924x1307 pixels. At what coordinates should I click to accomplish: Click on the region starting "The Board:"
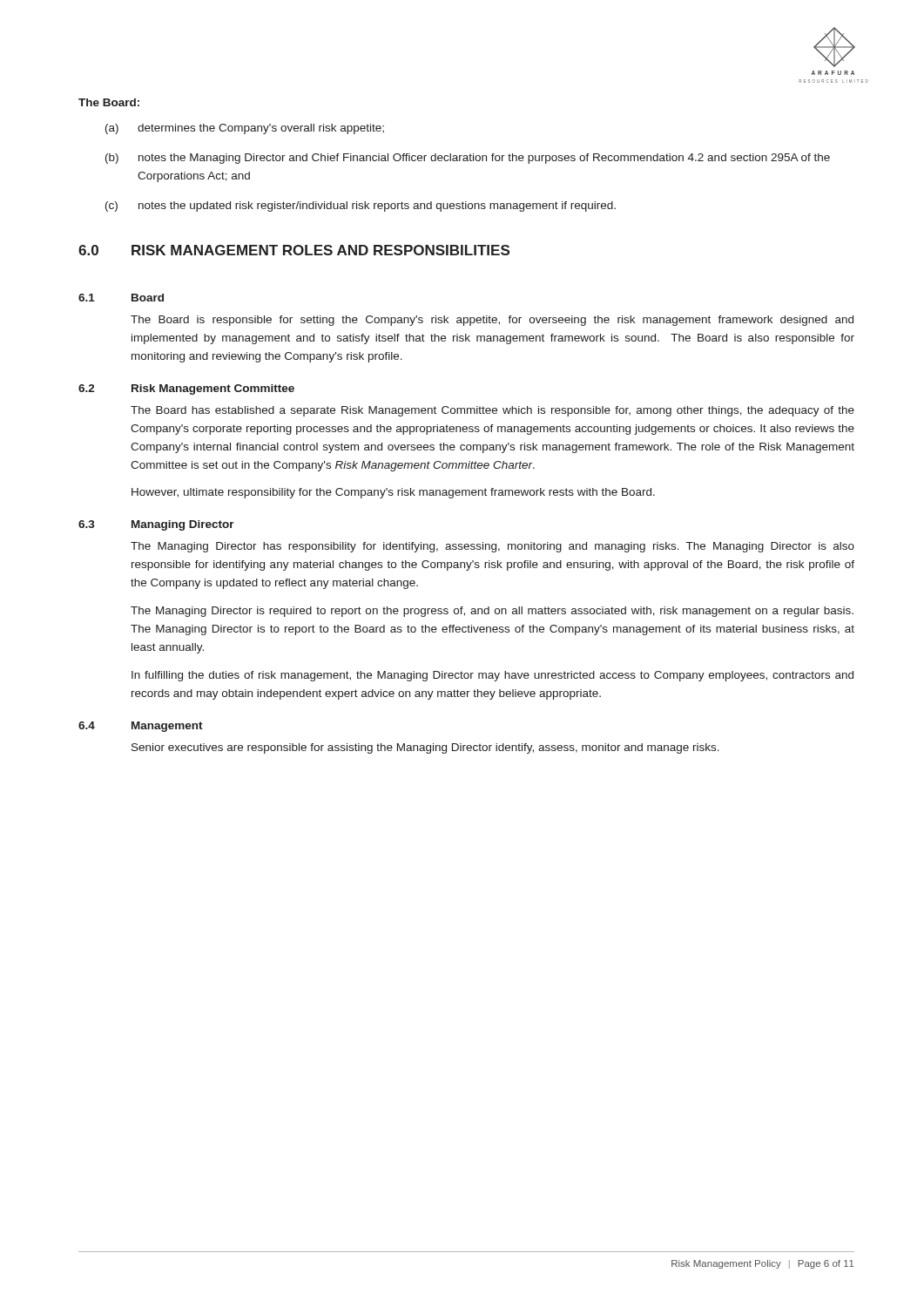coord(109,102)
